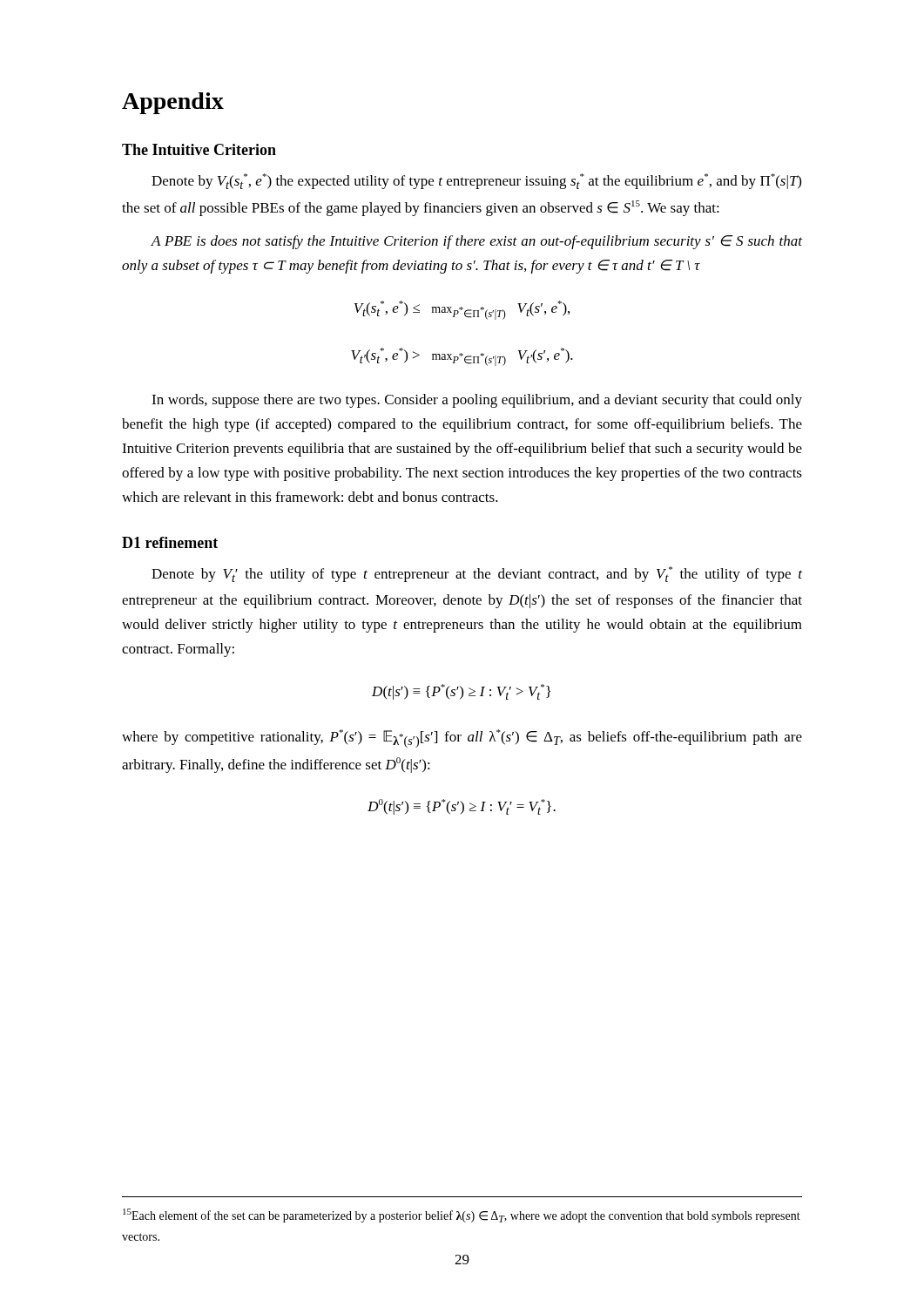
Task: Locate the element starting "Vt′(st*, e*) > maxP*∈Π*(s′|T) Vt′(s′, e*)."
Action: coord(462,356)
